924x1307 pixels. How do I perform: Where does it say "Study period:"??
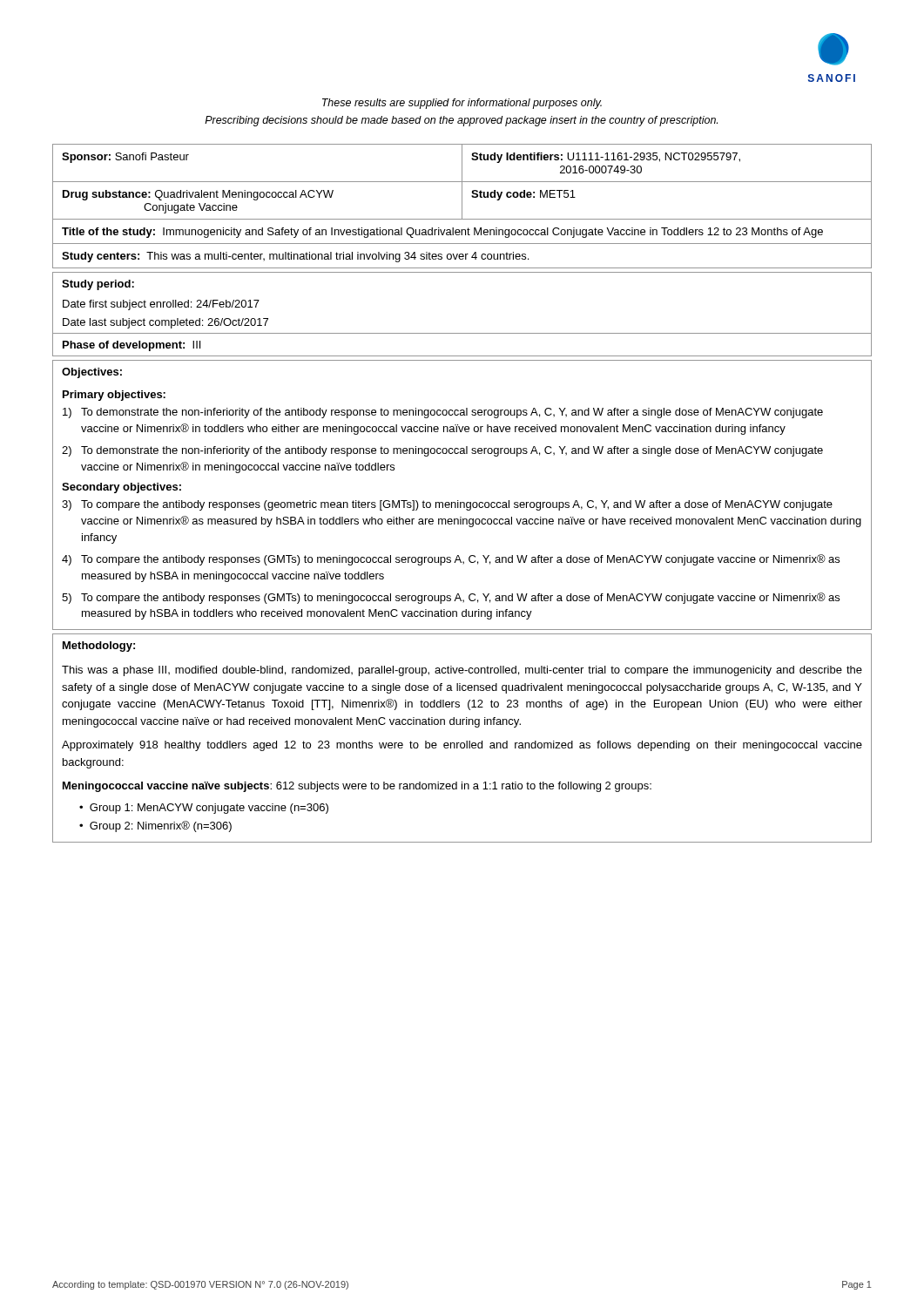98,284
